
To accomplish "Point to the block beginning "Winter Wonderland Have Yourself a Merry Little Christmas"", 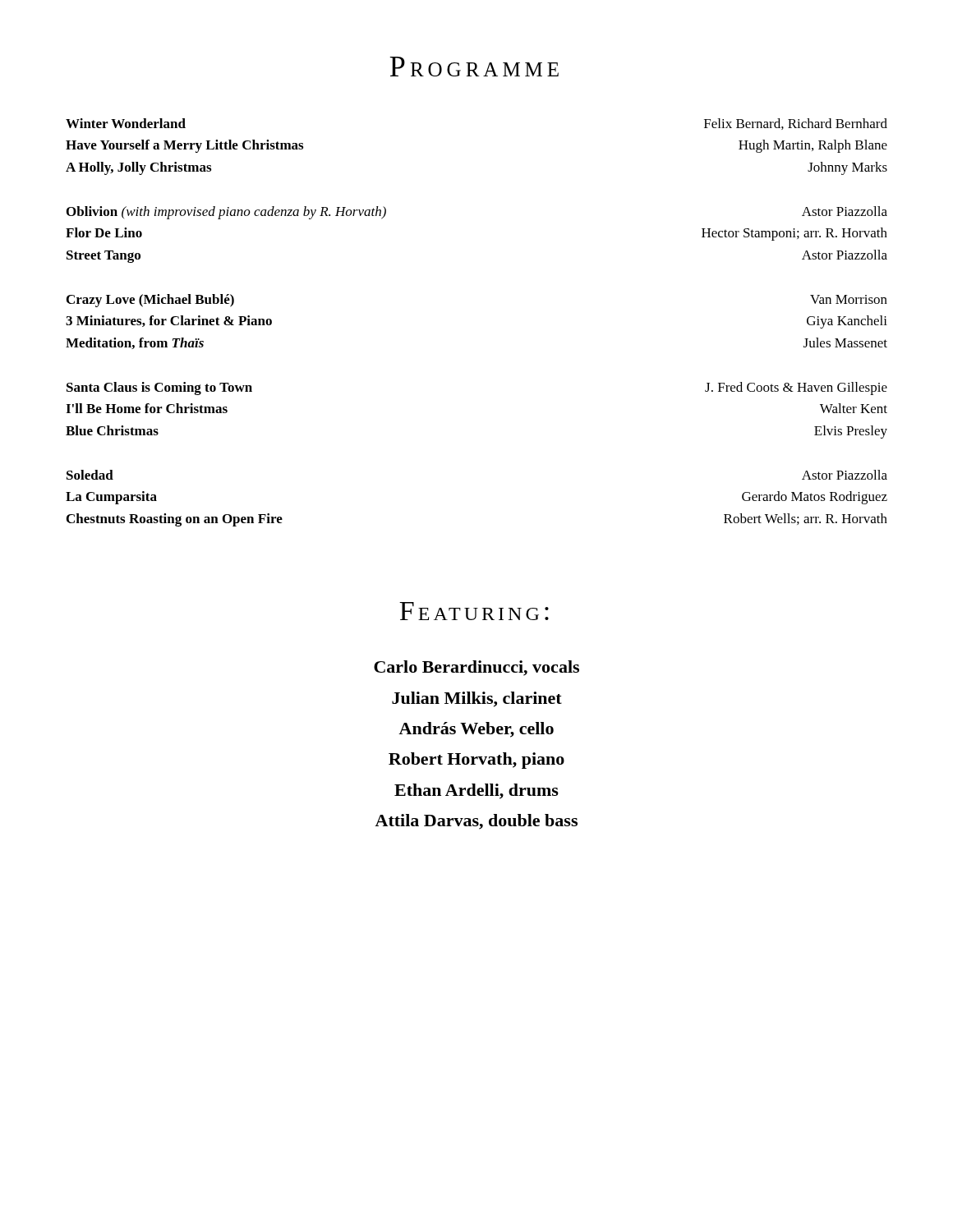I will click(x=120, y=124).
